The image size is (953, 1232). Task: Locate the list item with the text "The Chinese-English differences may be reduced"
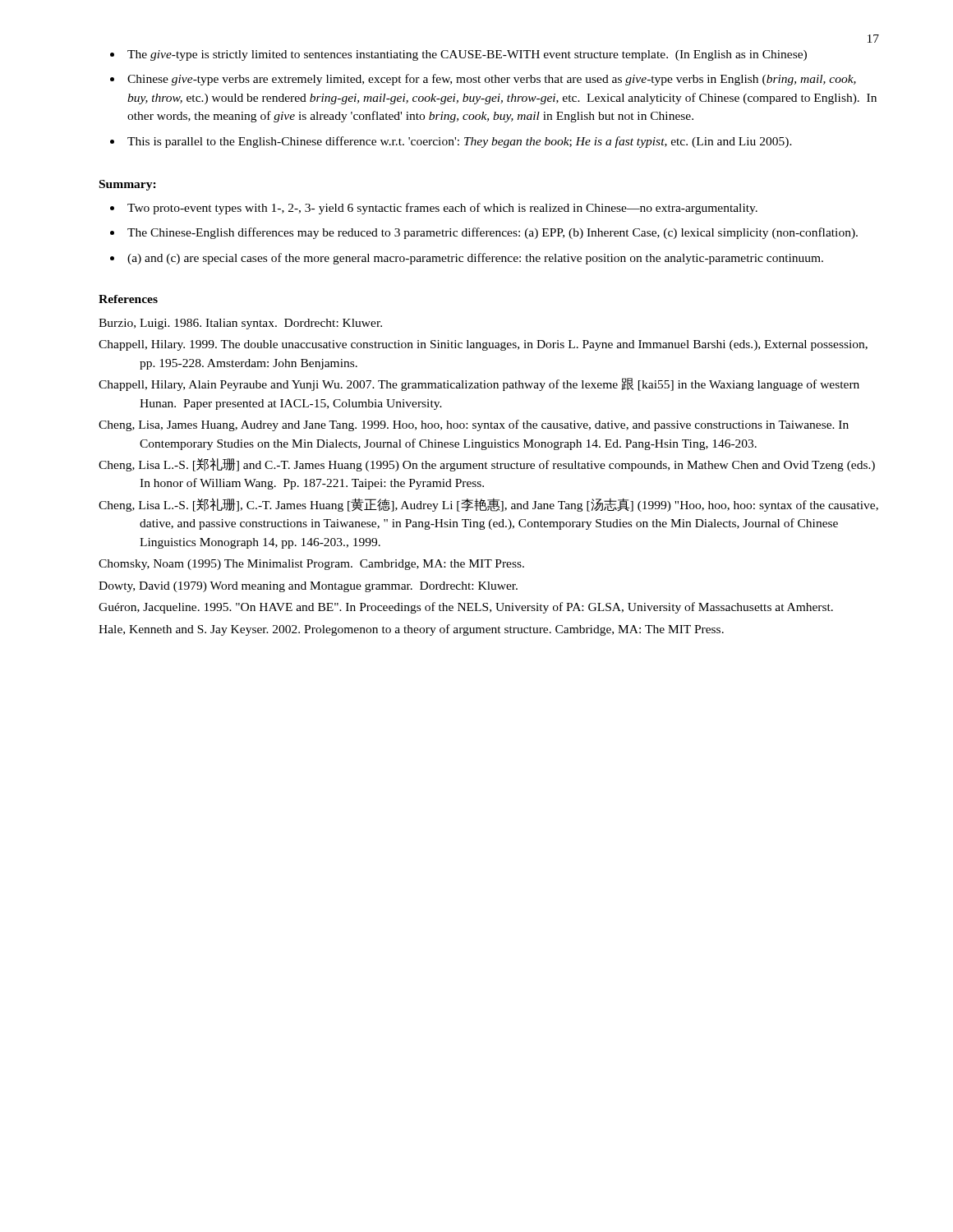(x=493, y=232)
